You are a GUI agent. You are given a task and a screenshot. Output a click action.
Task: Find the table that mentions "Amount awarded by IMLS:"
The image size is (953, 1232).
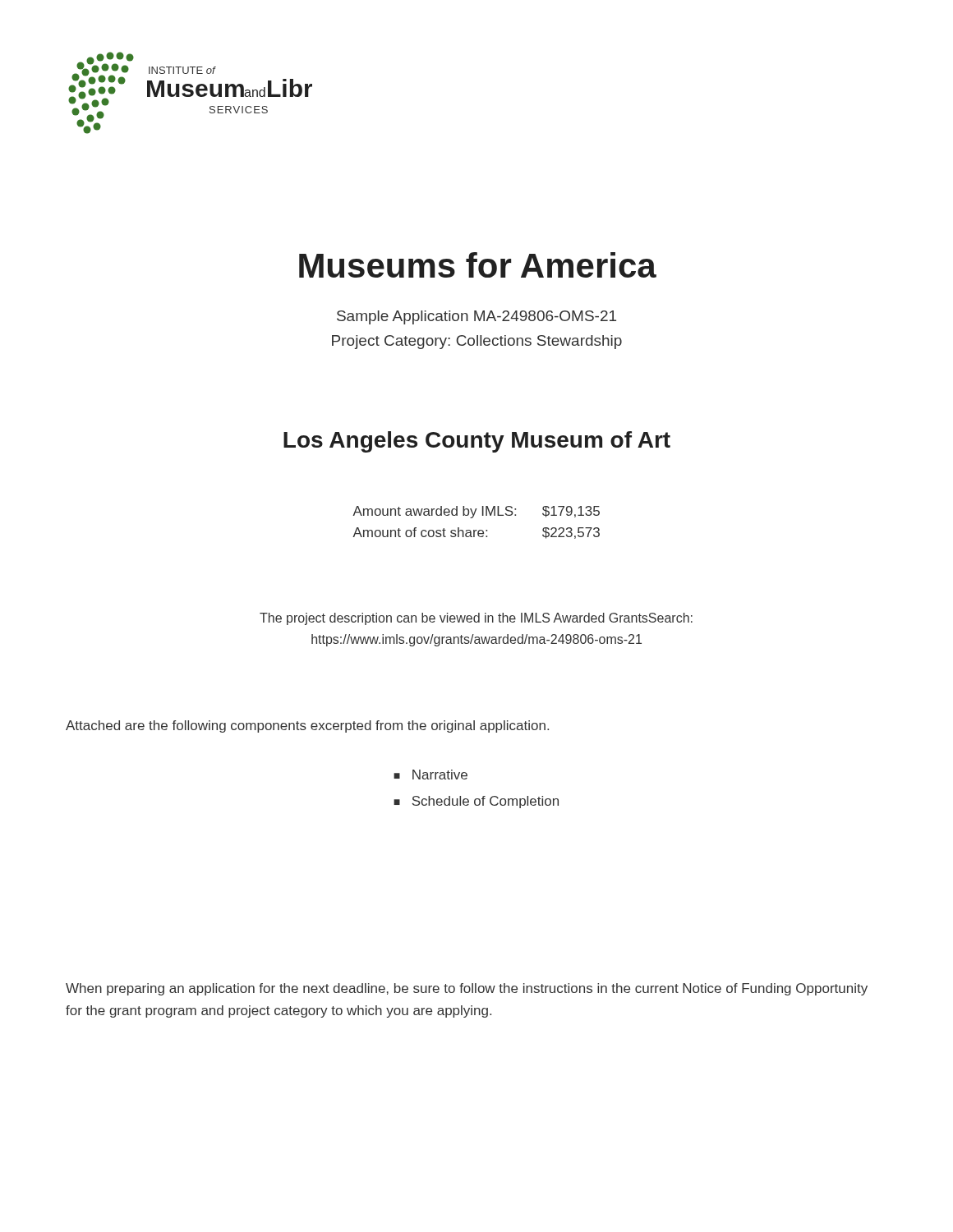pos(476,524)
